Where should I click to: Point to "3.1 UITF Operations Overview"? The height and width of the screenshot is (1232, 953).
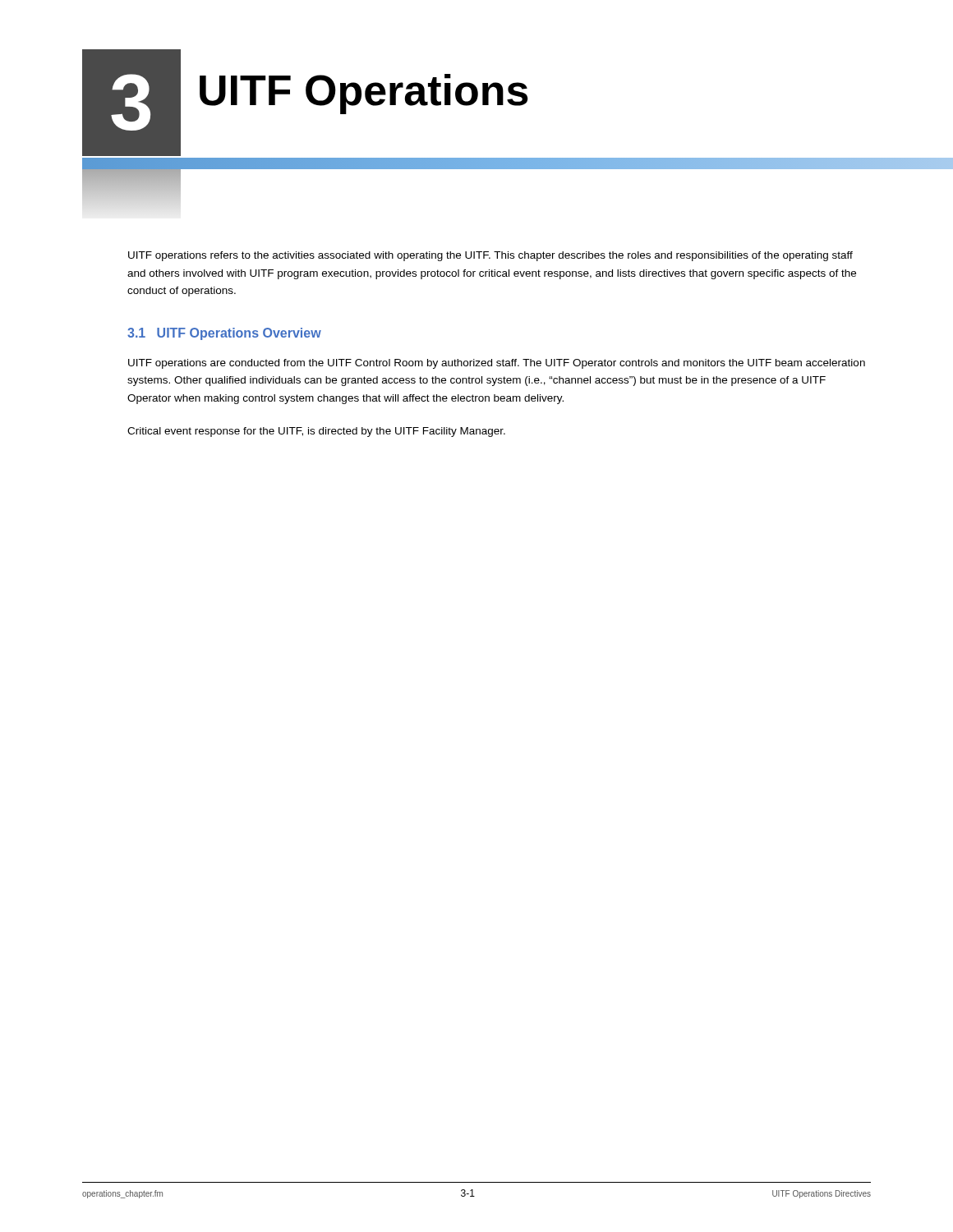(224, 333)
